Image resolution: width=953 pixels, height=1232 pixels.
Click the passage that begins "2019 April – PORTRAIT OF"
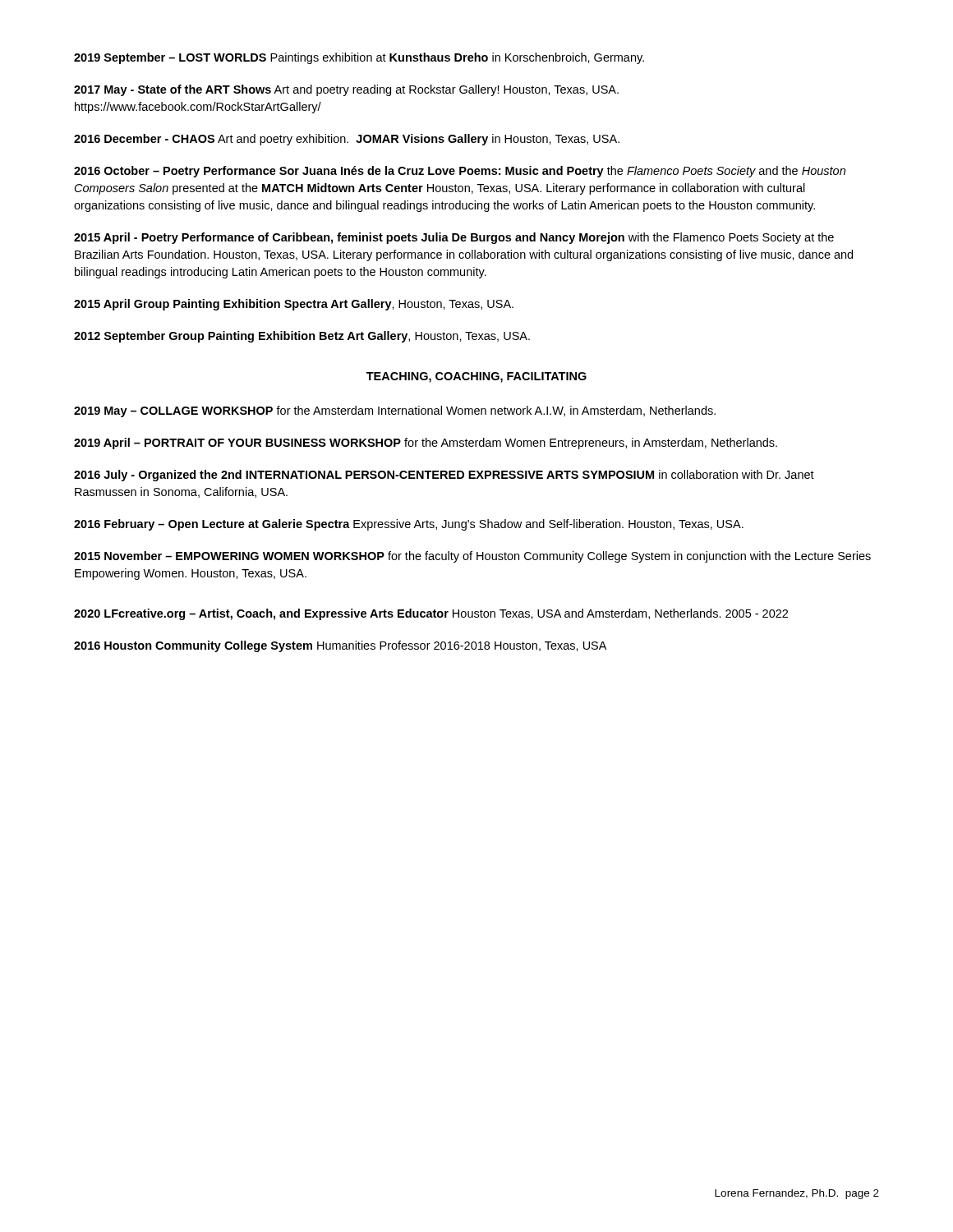pos(426,443)
